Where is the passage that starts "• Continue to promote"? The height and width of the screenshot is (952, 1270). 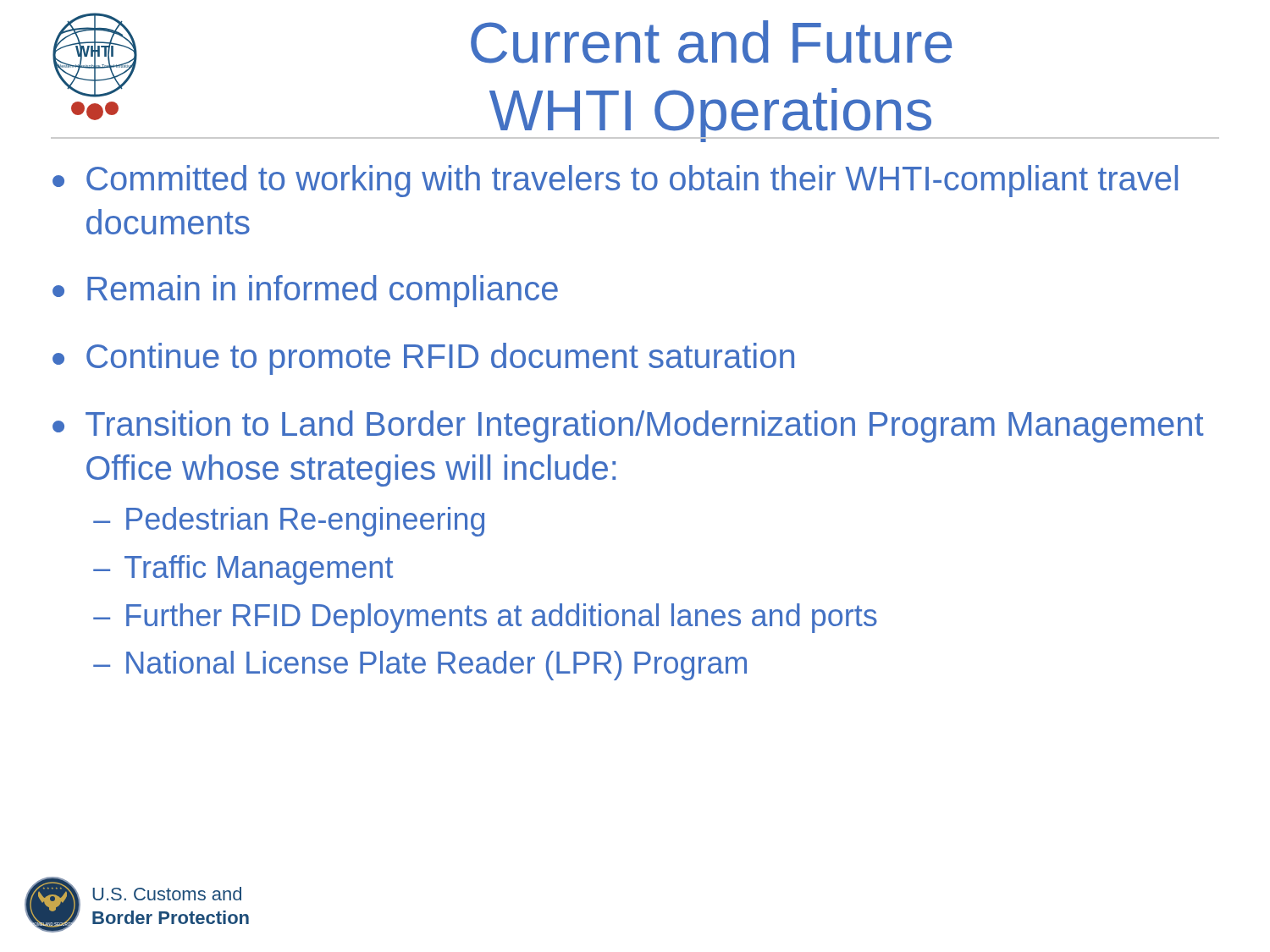424,357
